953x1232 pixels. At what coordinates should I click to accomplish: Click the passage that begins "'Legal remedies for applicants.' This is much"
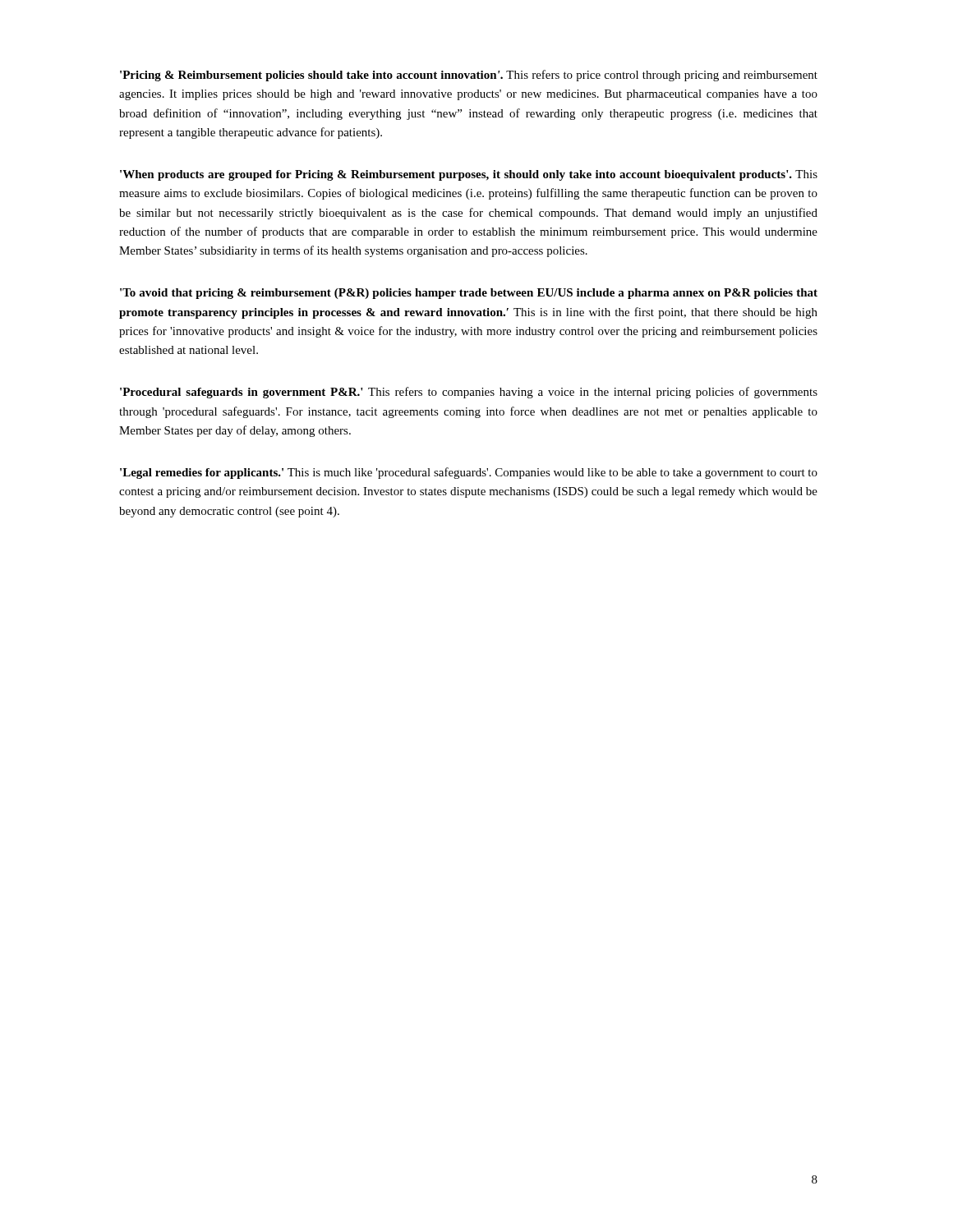[468, 491]
